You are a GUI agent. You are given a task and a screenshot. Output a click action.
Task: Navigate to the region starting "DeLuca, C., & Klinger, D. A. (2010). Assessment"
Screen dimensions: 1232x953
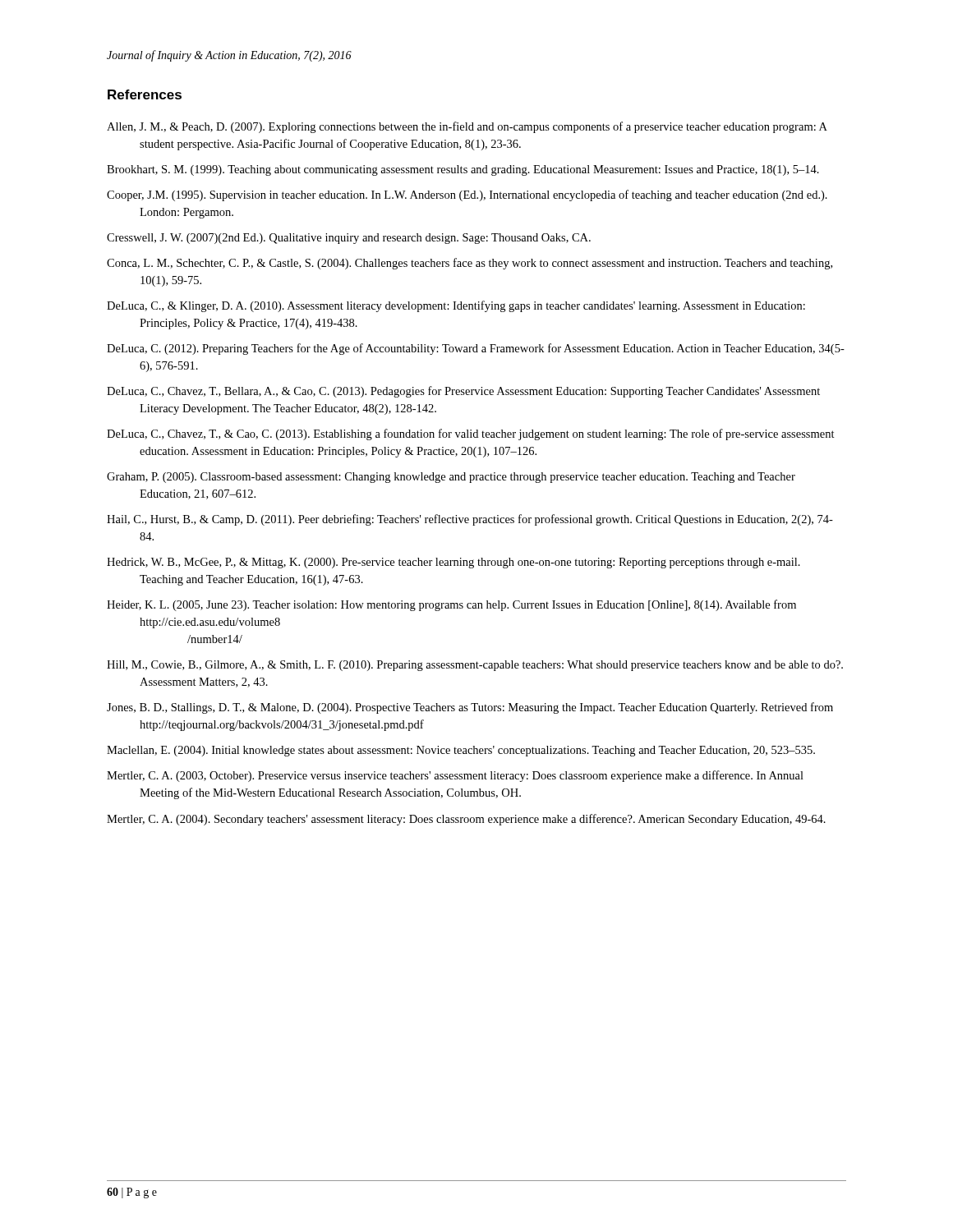pos(456,314)
